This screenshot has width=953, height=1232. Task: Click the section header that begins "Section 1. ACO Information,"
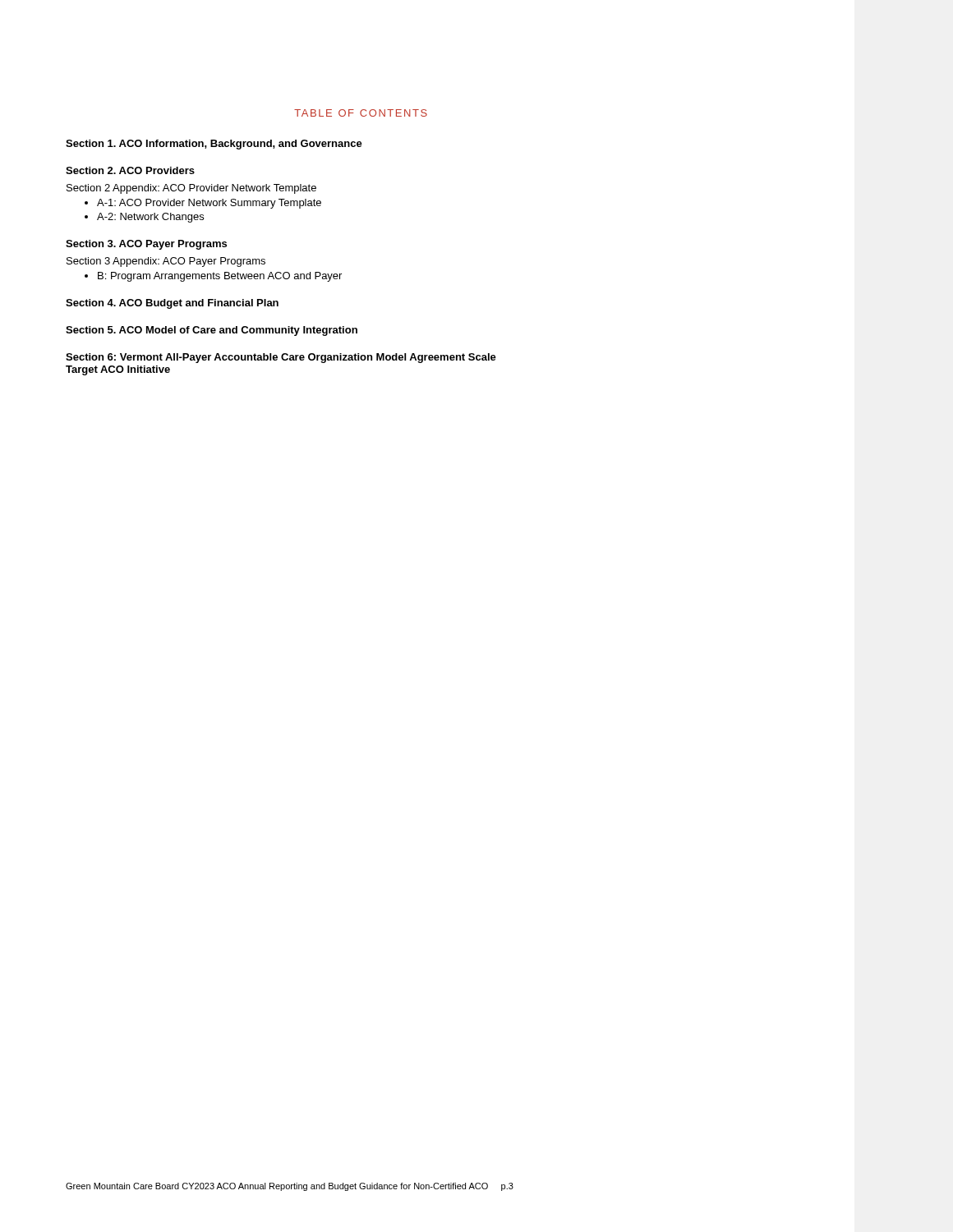click(x=362, y=143)
